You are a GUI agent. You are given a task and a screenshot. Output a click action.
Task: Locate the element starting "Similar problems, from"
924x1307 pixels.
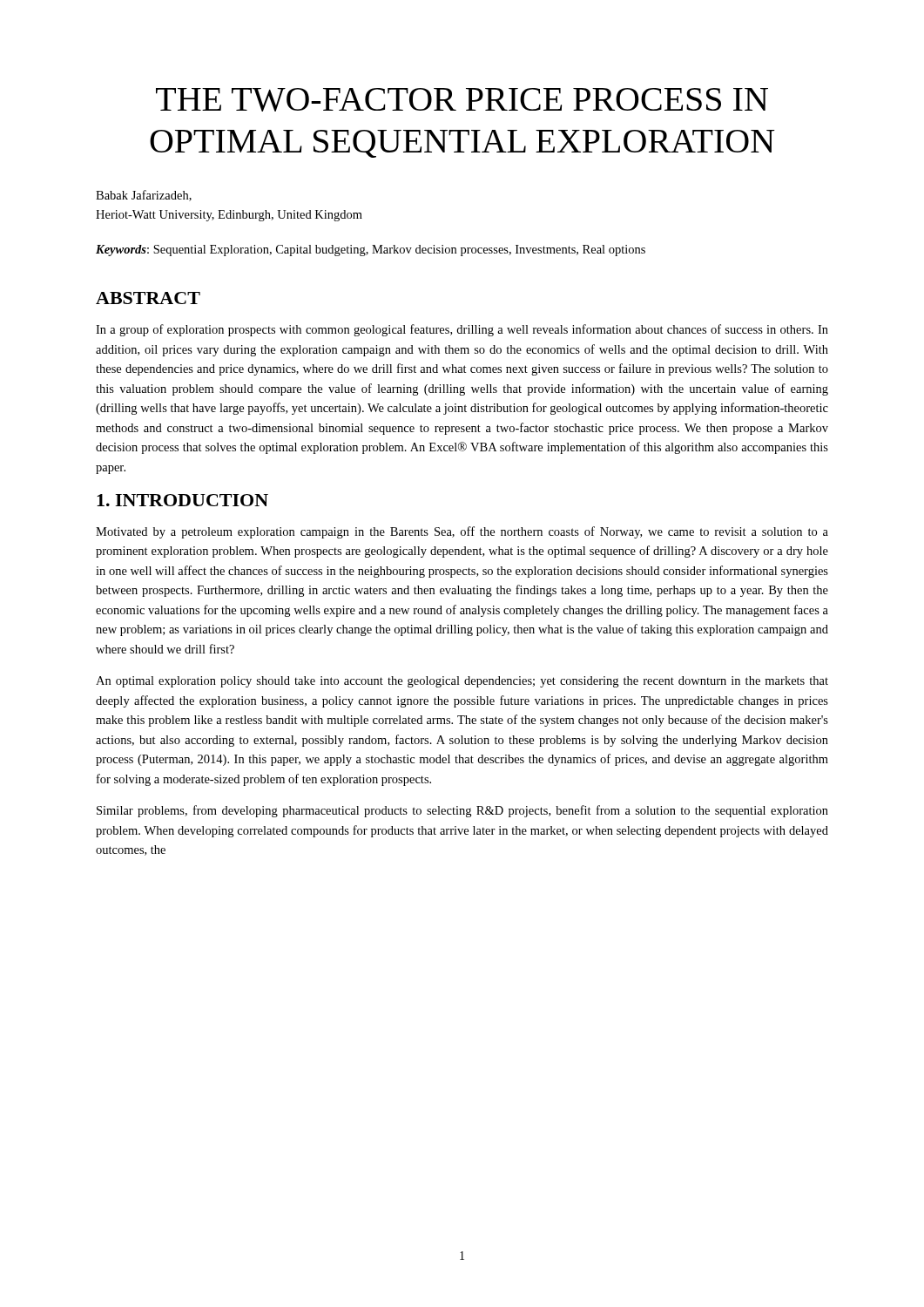pos(462,830)
